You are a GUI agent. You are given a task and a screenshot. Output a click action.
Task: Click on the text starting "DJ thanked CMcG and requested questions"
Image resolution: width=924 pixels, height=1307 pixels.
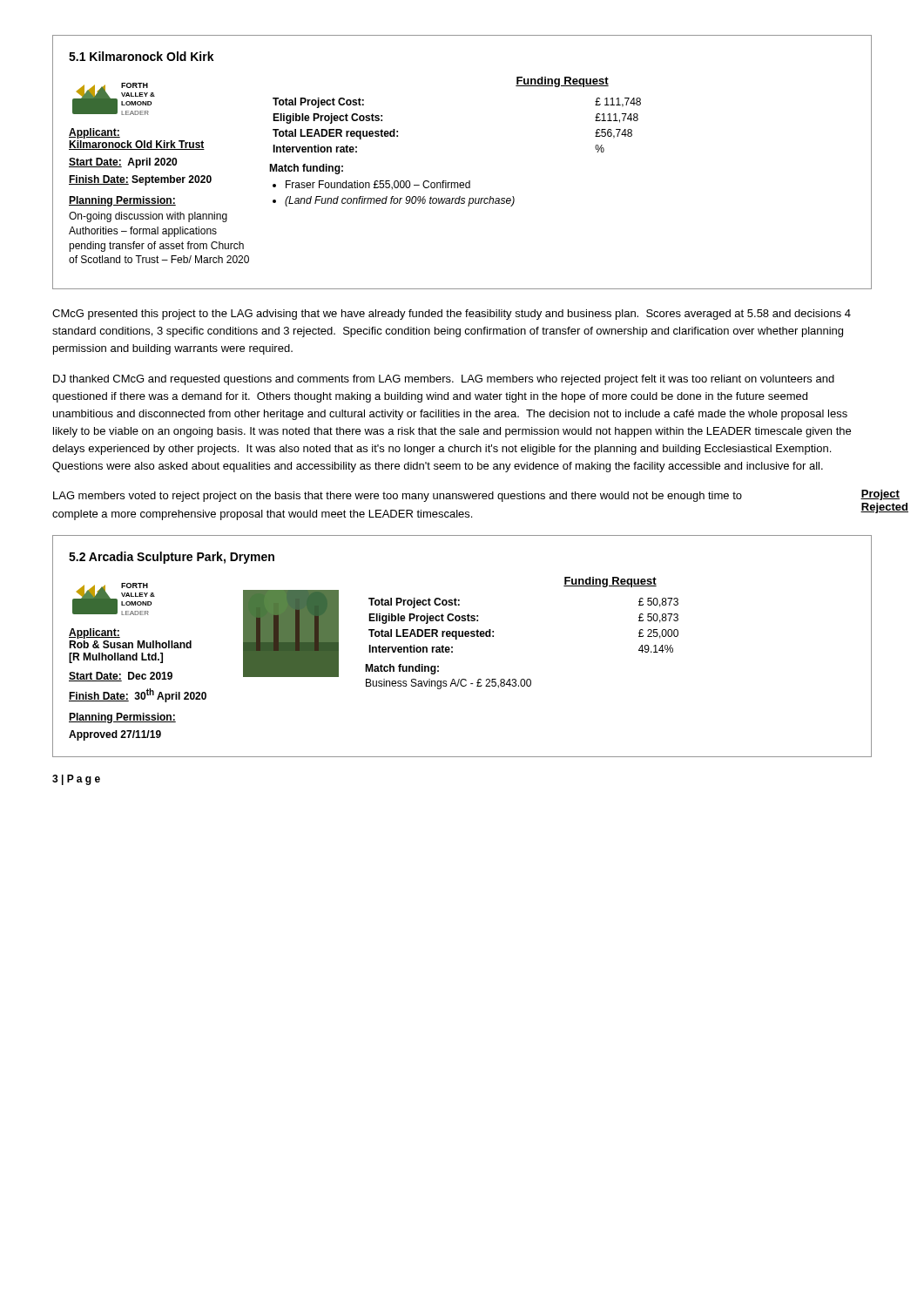coord(452,422)
